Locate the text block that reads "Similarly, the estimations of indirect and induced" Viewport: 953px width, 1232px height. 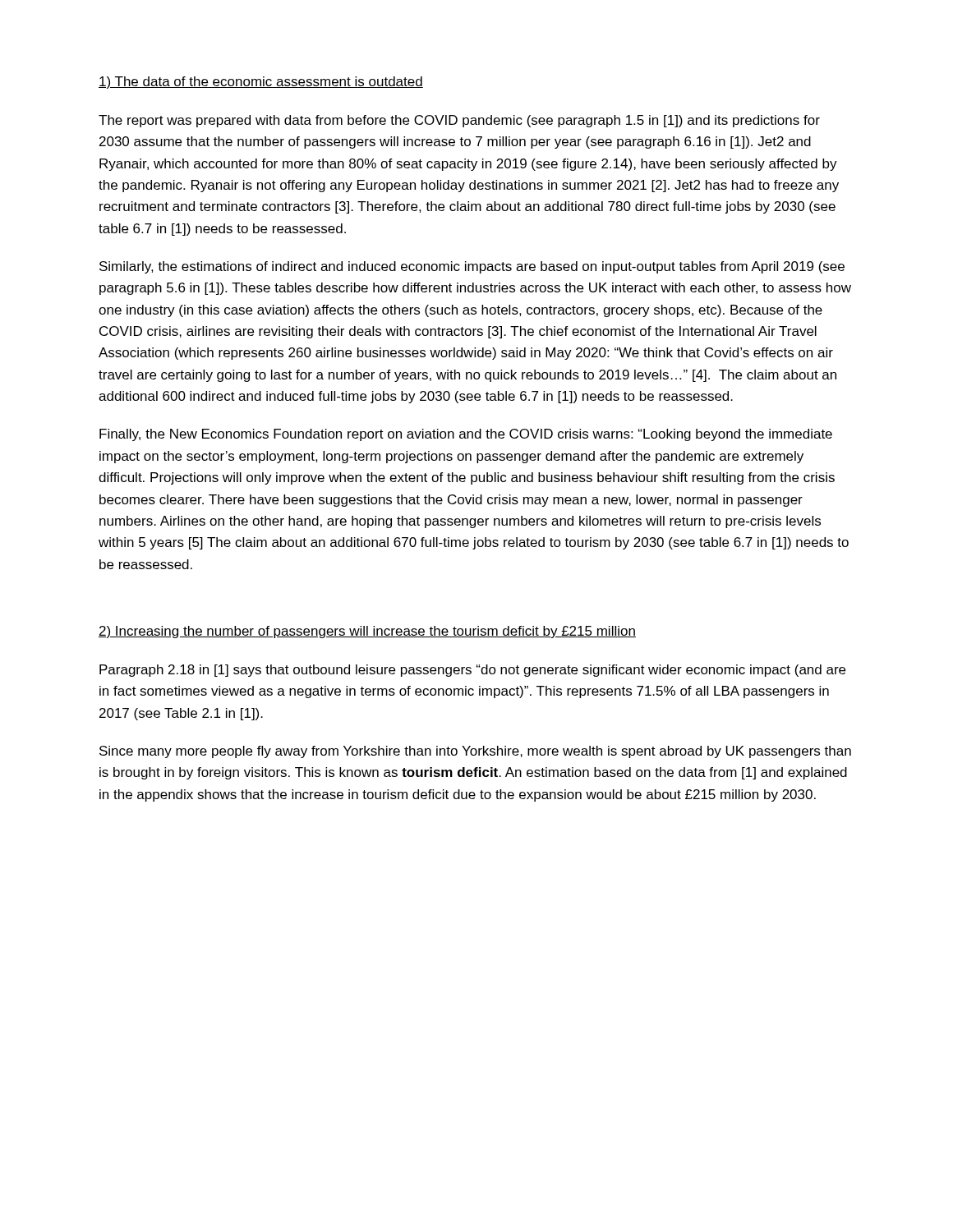point(475,331)
